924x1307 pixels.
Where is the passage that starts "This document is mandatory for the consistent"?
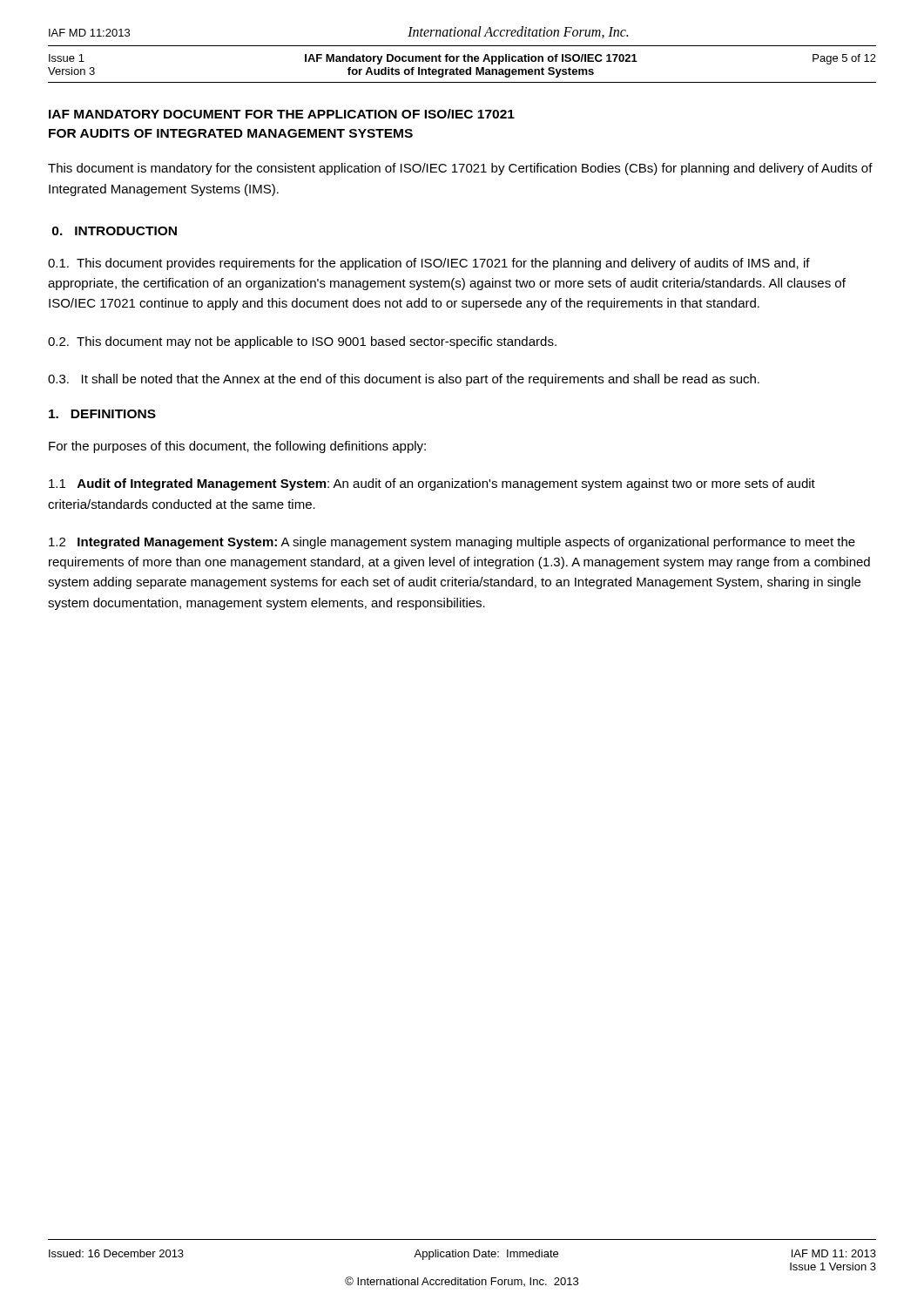click(460, 178)
